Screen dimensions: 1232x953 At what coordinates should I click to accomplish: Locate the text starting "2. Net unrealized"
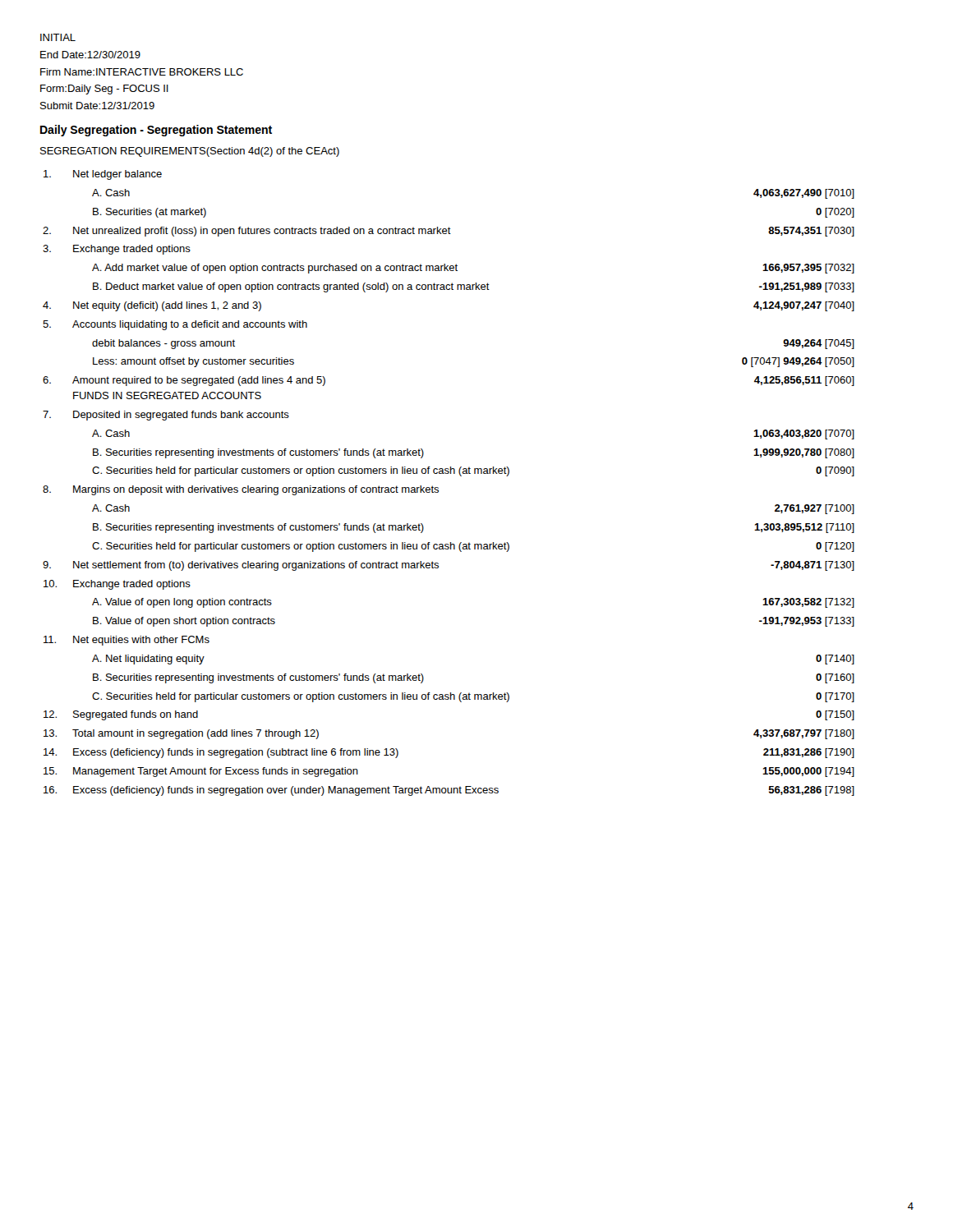pyautogui.click(x=449, y=231)
